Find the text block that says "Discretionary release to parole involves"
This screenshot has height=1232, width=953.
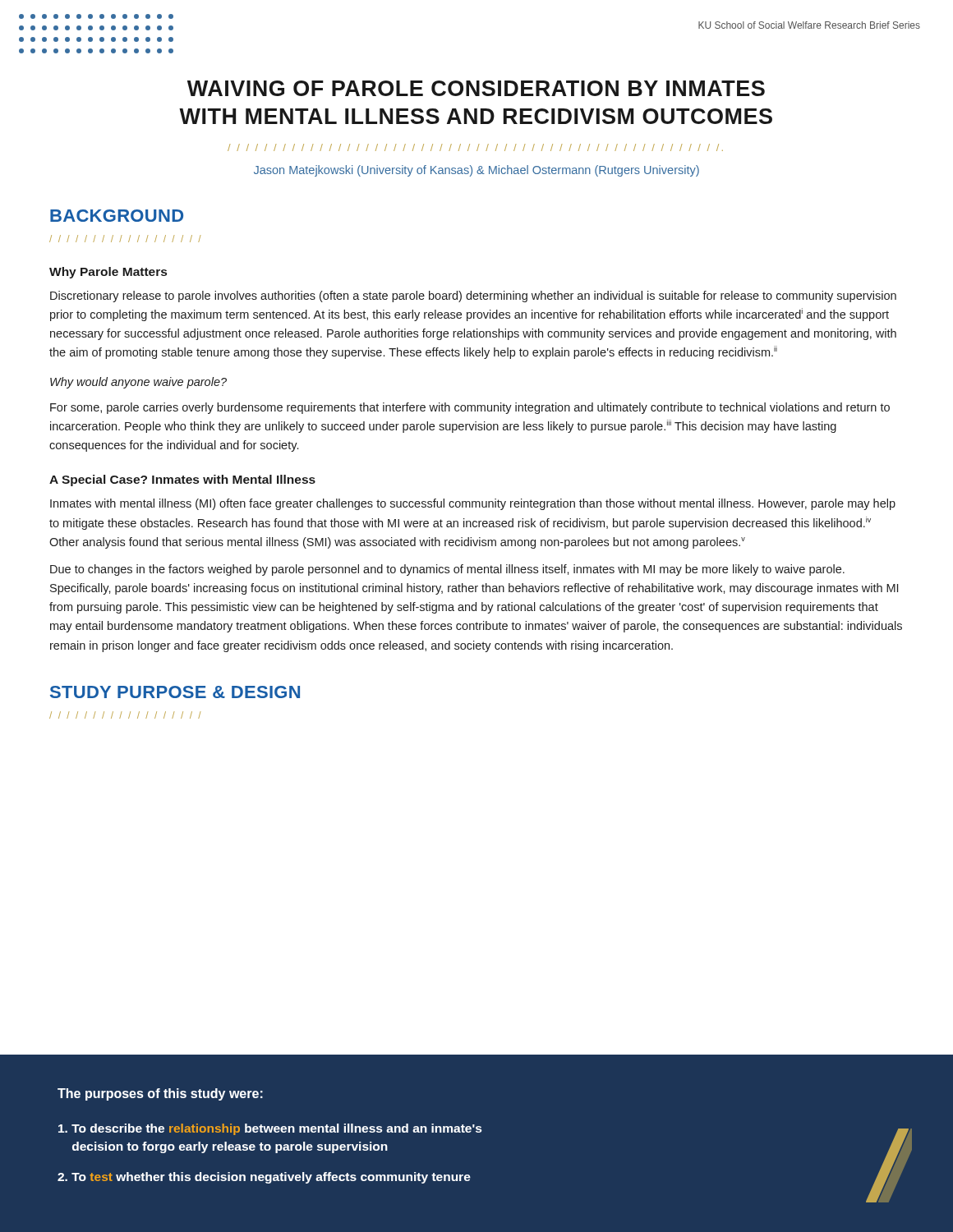[x=473, y=324]
